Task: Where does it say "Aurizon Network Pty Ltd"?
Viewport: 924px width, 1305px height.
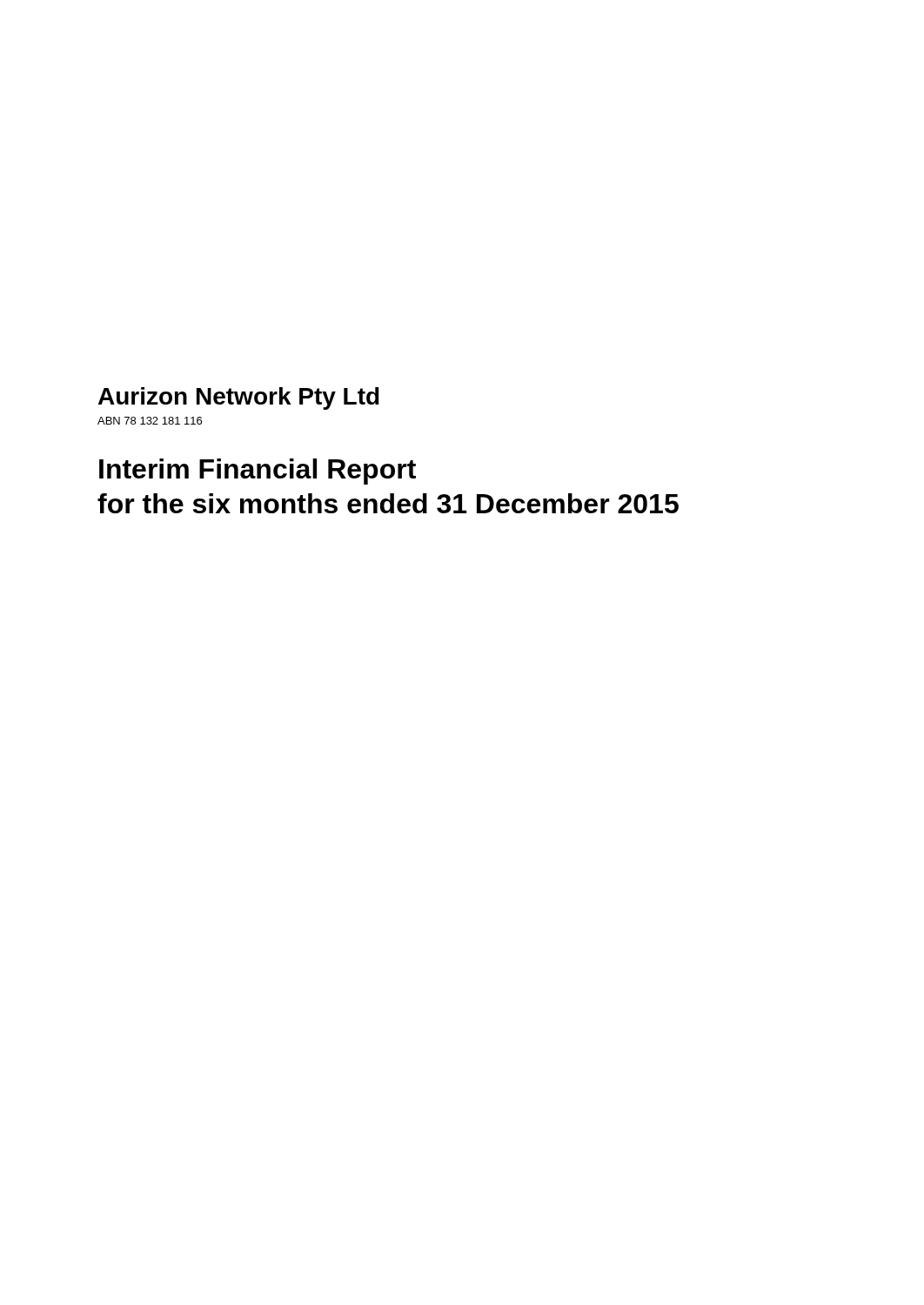Action: click(x=239, y=397)
